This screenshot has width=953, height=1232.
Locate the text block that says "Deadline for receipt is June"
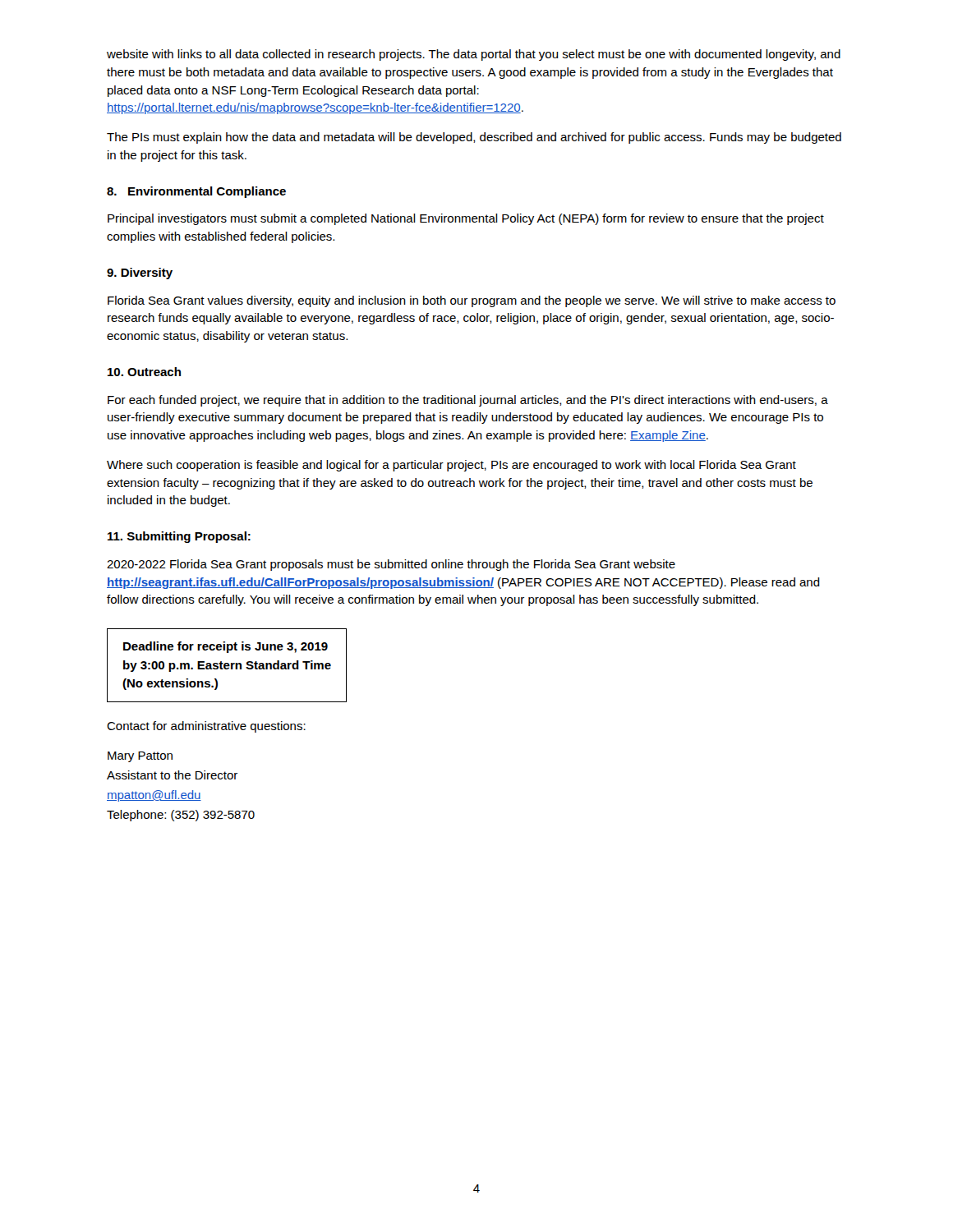click(x=227, y=665)
